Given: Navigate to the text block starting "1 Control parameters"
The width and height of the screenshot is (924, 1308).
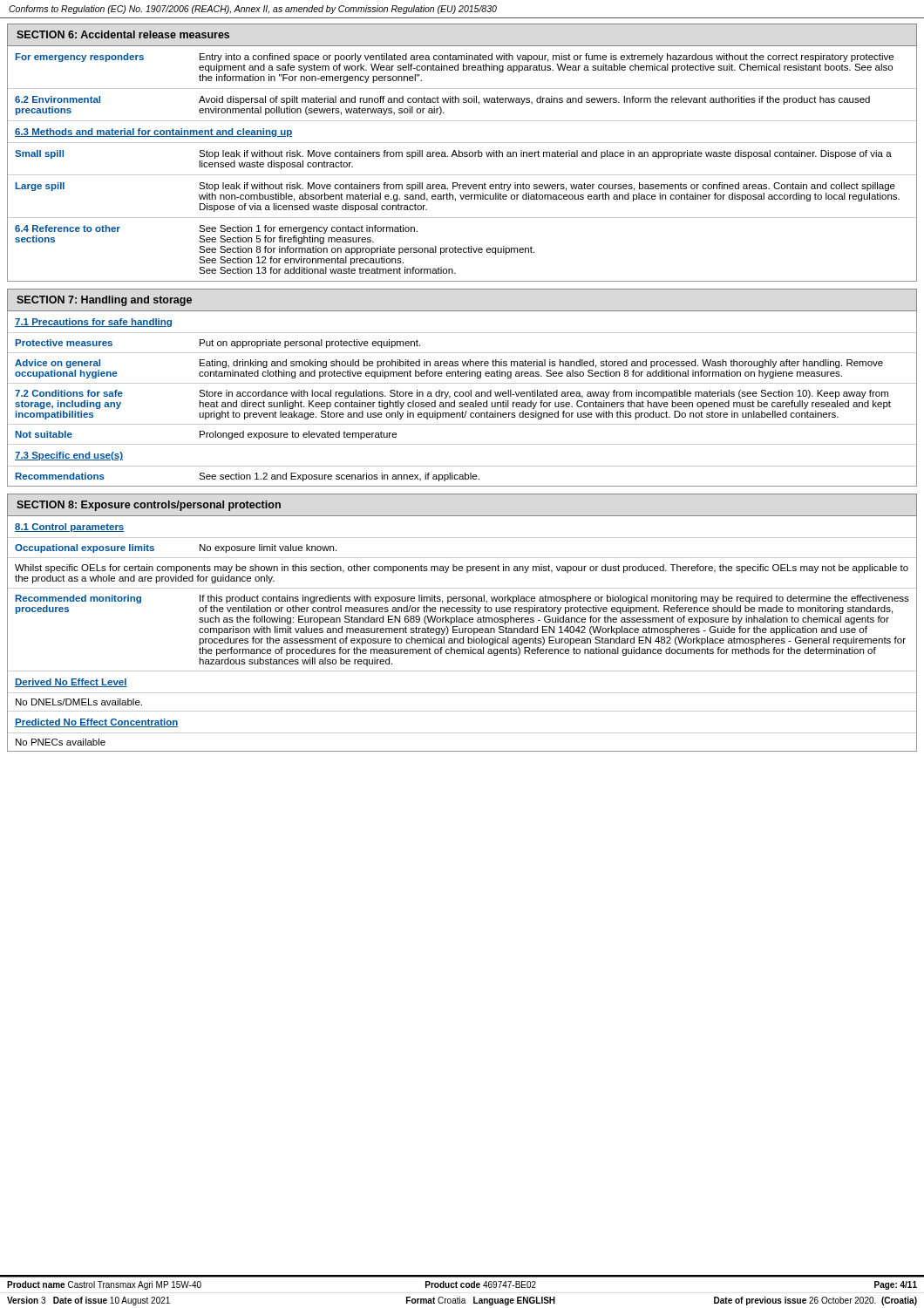Looking at the screenshot, I should click(x=69, y=527).
